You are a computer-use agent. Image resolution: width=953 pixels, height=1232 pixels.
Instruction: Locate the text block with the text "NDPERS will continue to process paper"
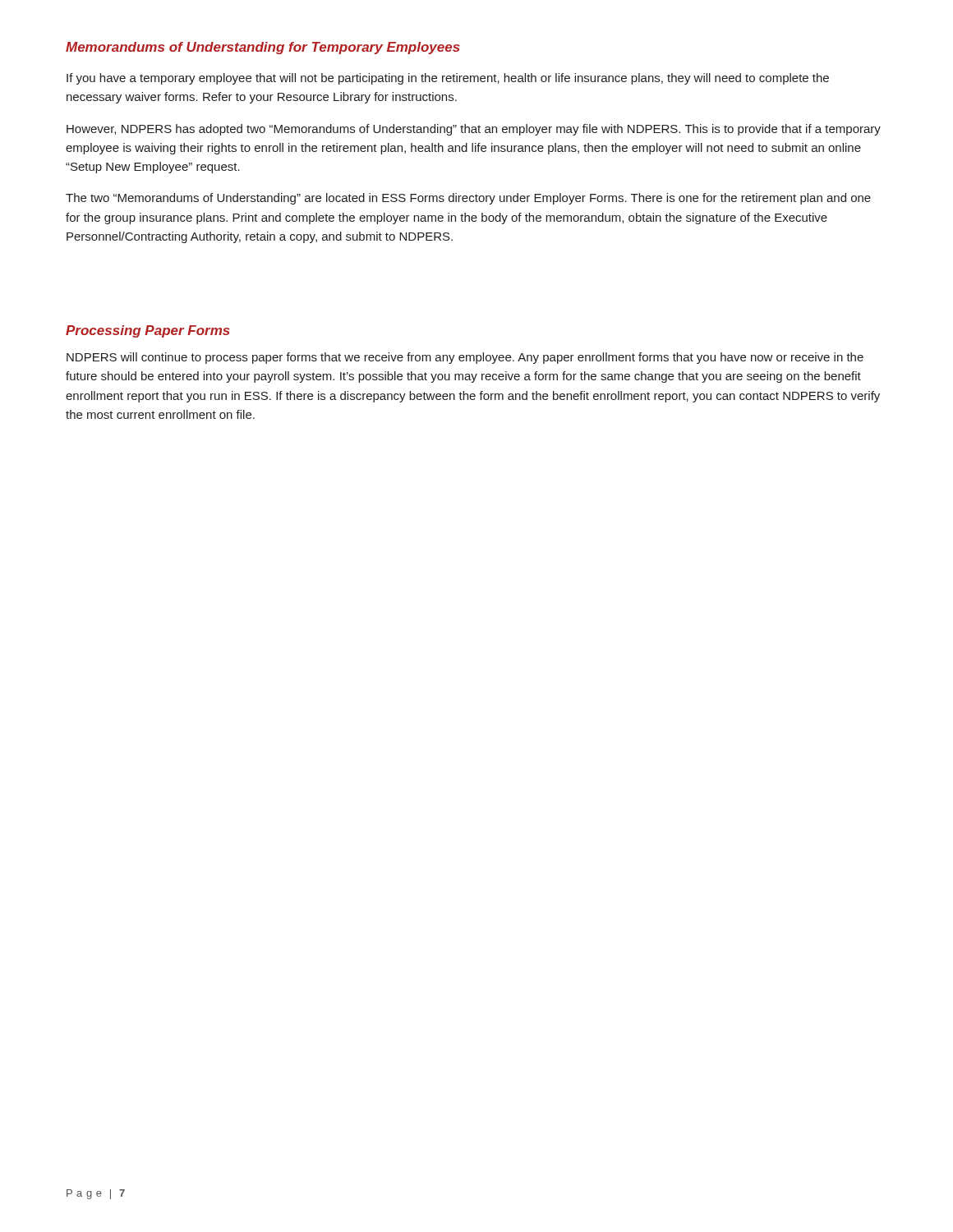pos(476,386)
